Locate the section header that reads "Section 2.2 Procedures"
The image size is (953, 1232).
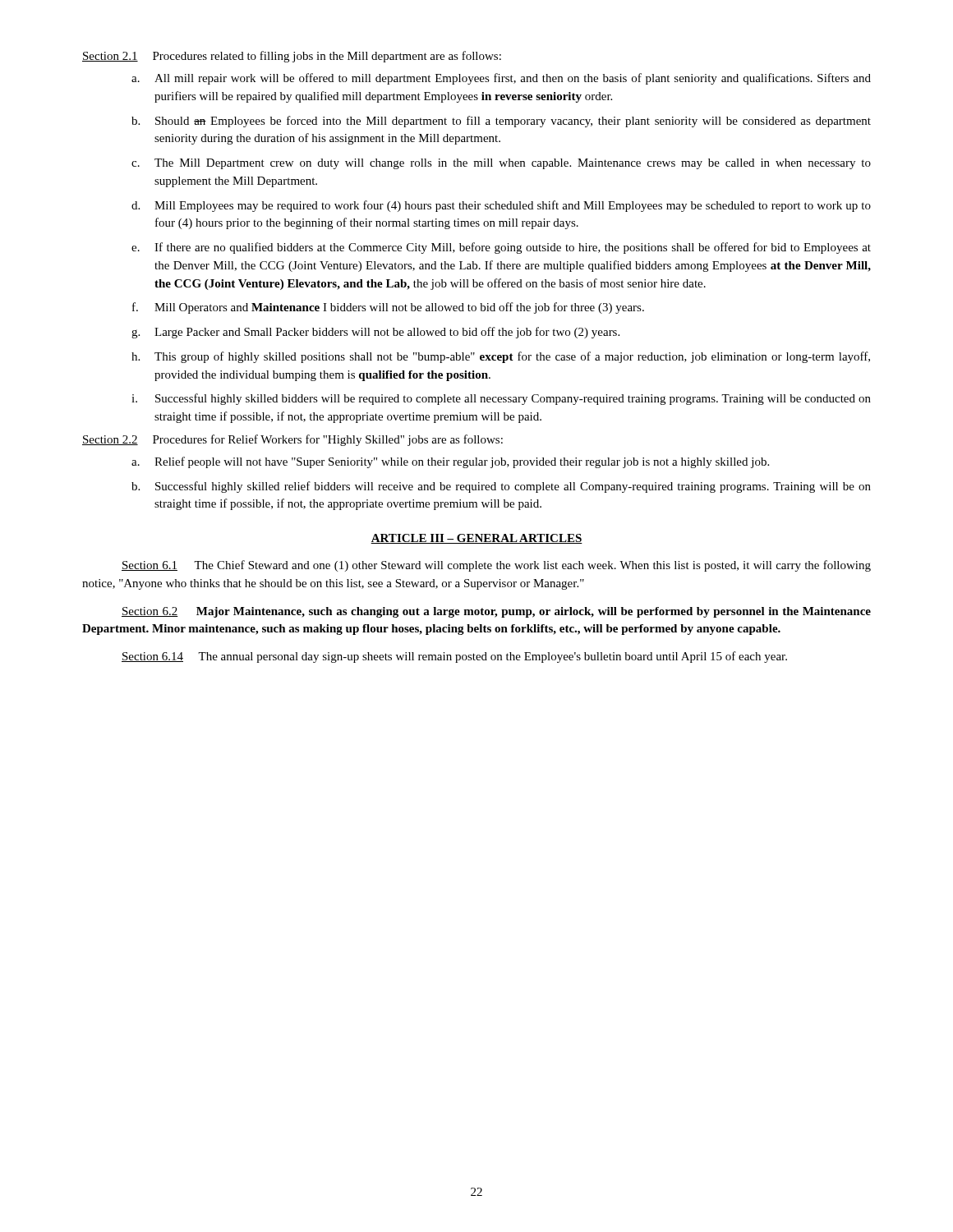click(293, 440)
